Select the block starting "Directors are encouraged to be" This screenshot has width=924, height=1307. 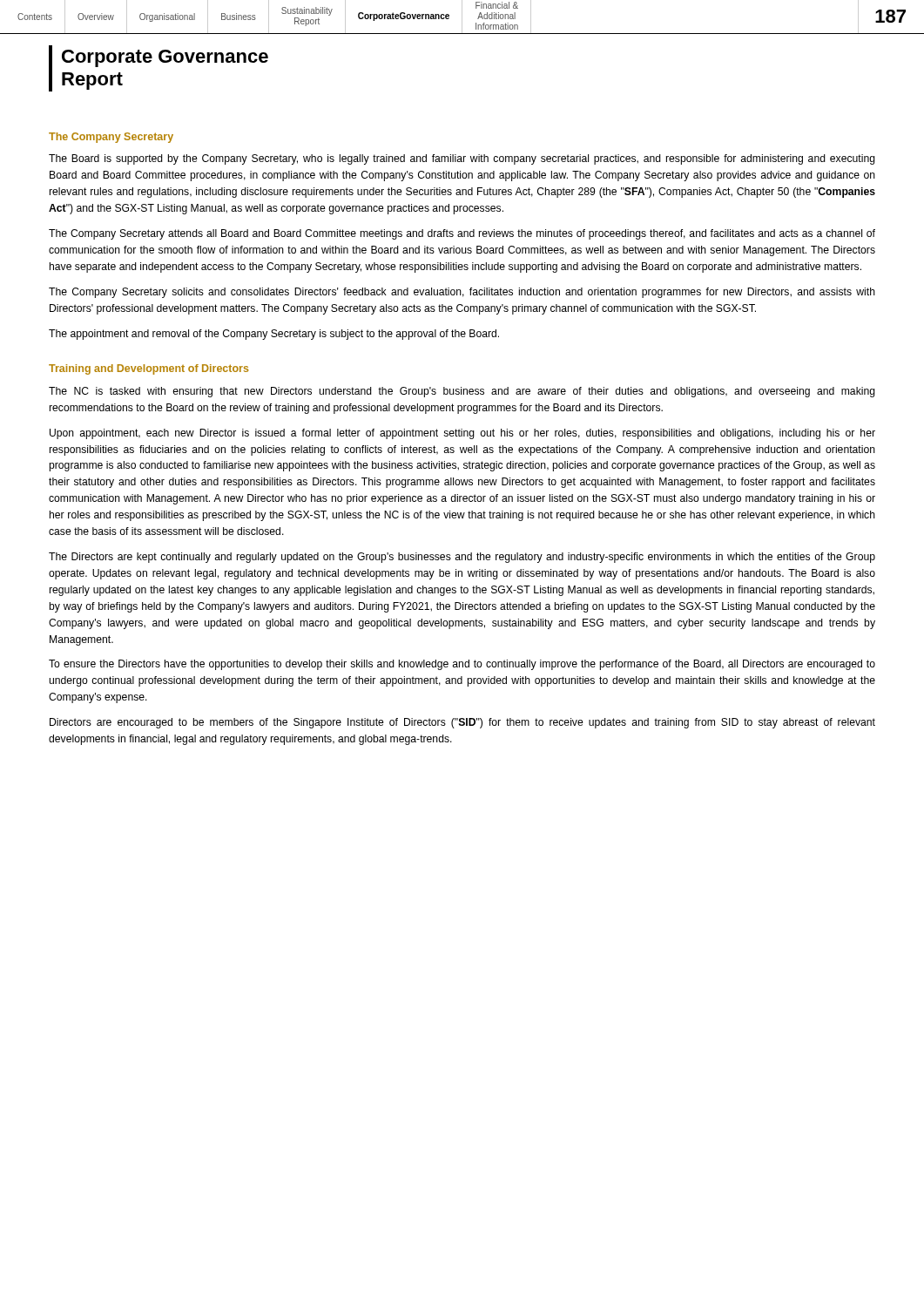(x=462, y=731)
